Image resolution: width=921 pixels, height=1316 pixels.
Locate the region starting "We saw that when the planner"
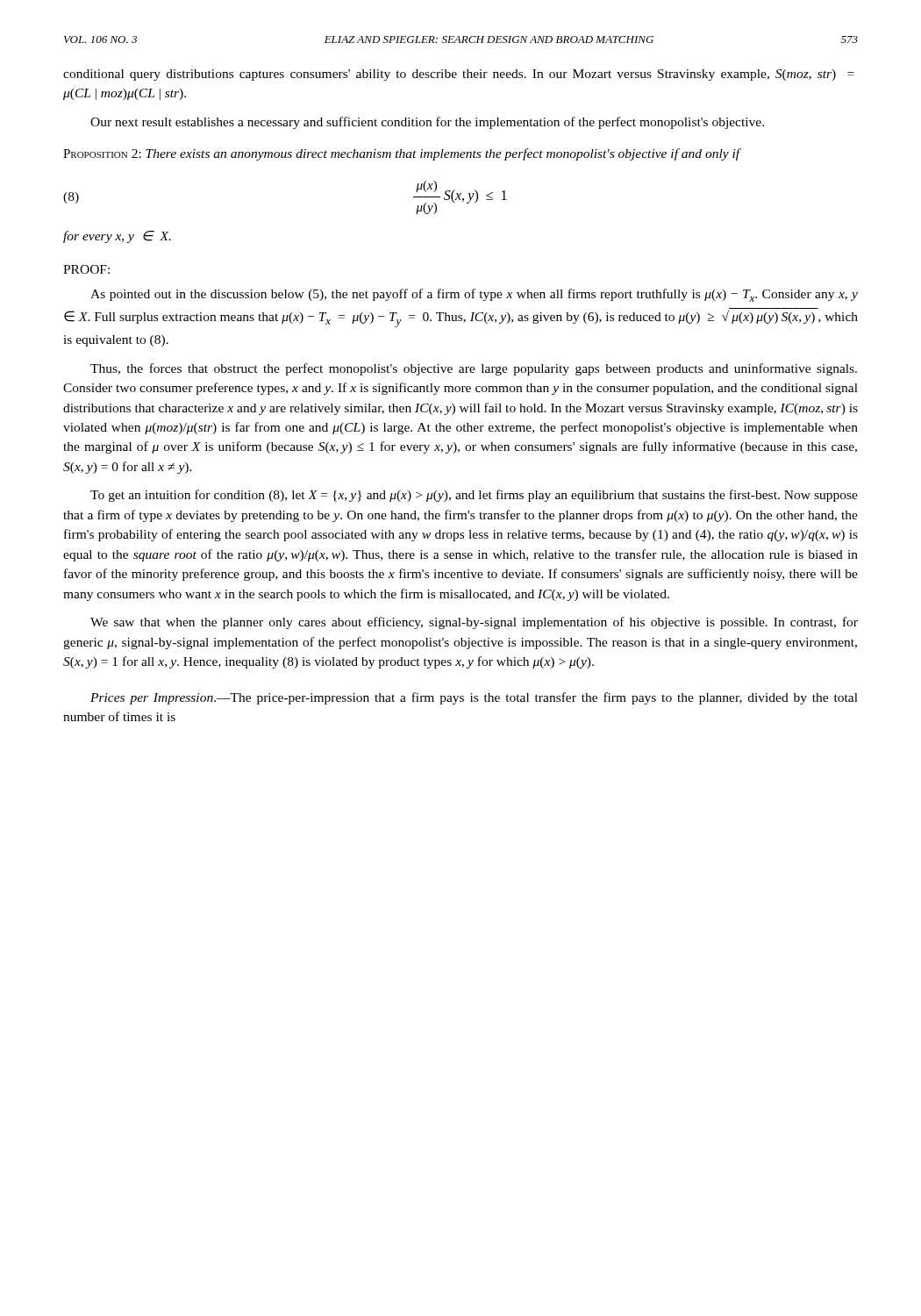(x=460, y=641)
